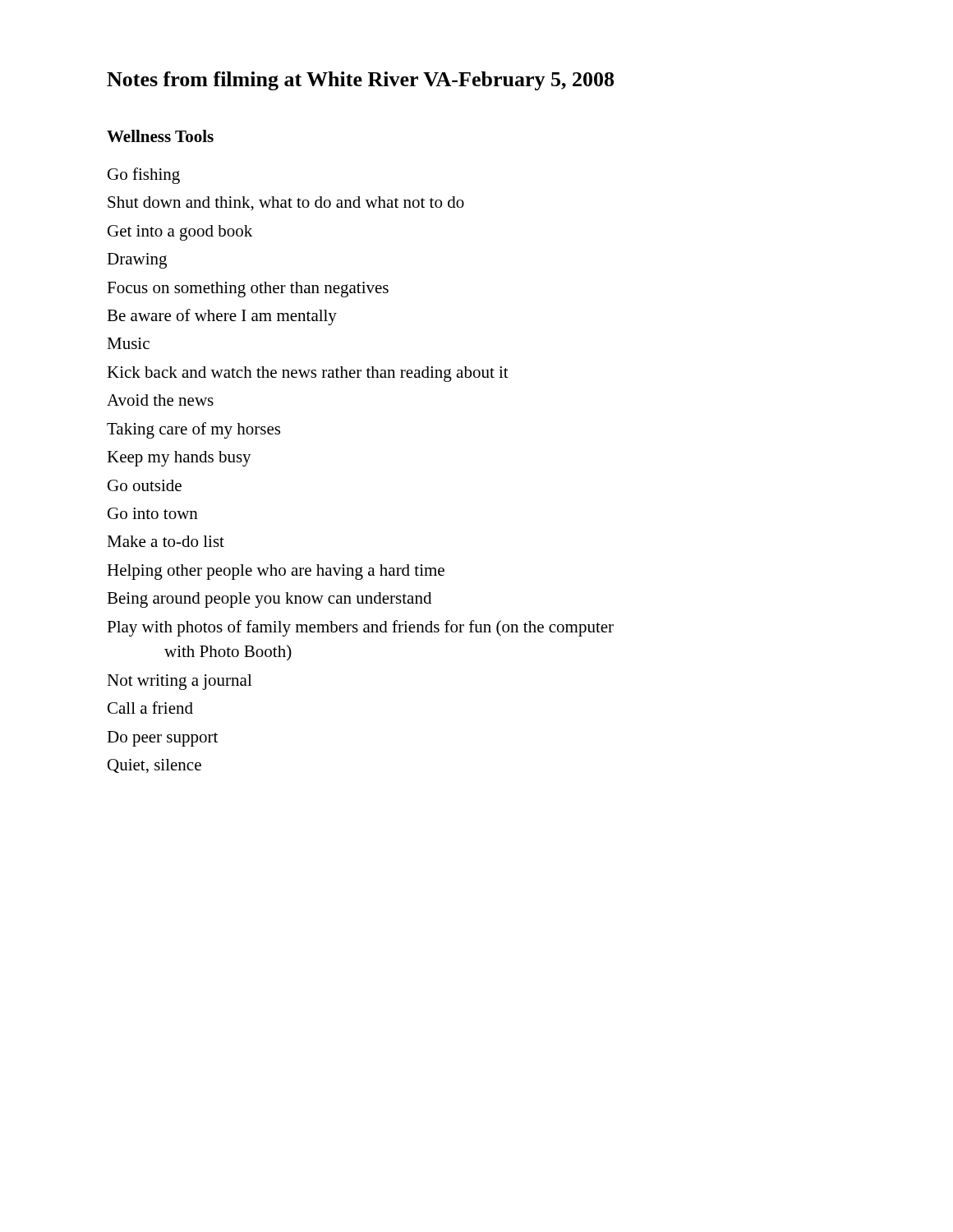Locate the text starting "Play with photos"
The height and width of the screenshot is (1232, 953).
[360, 639]
